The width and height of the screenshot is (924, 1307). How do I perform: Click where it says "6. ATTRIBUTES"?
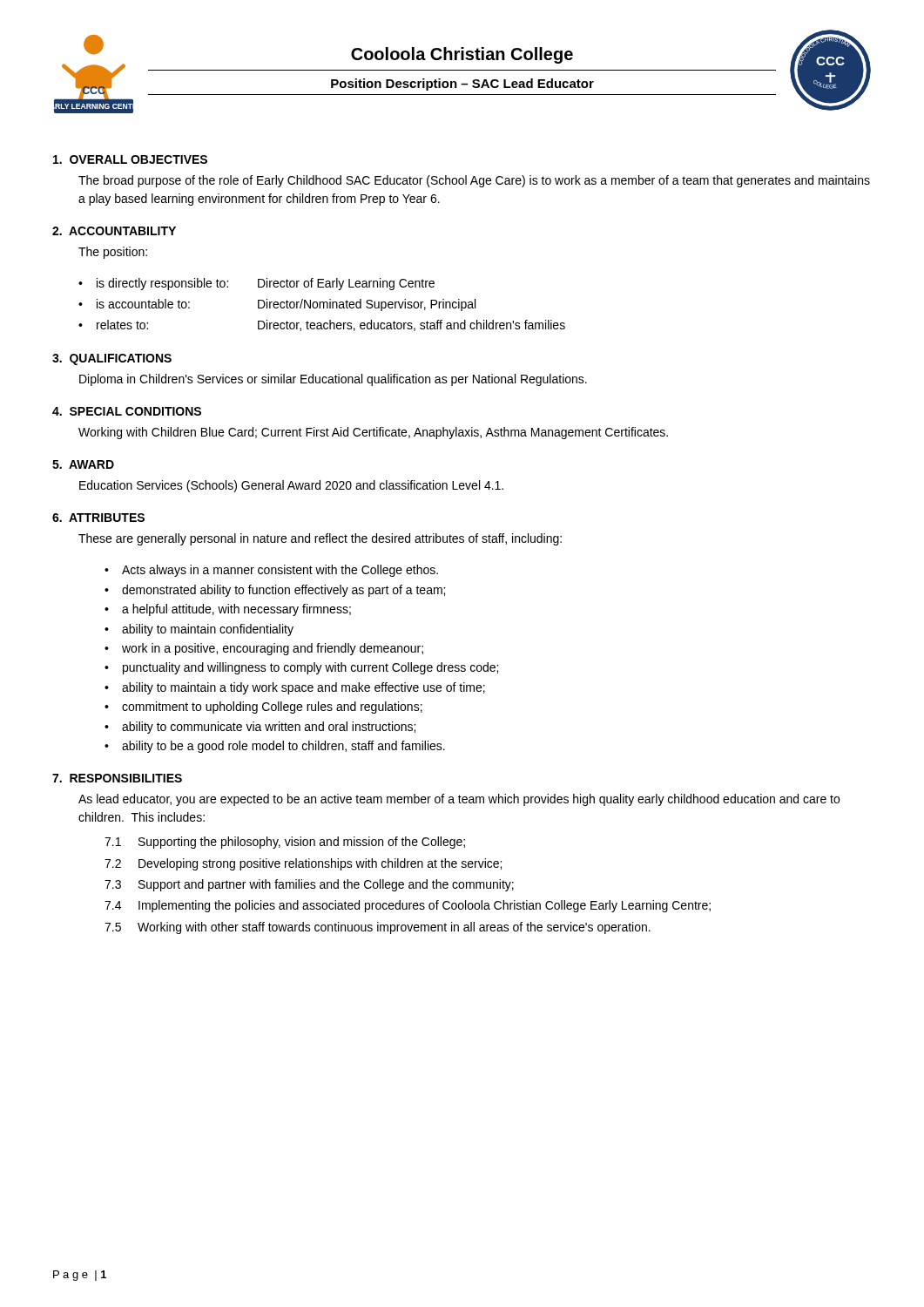99,518
